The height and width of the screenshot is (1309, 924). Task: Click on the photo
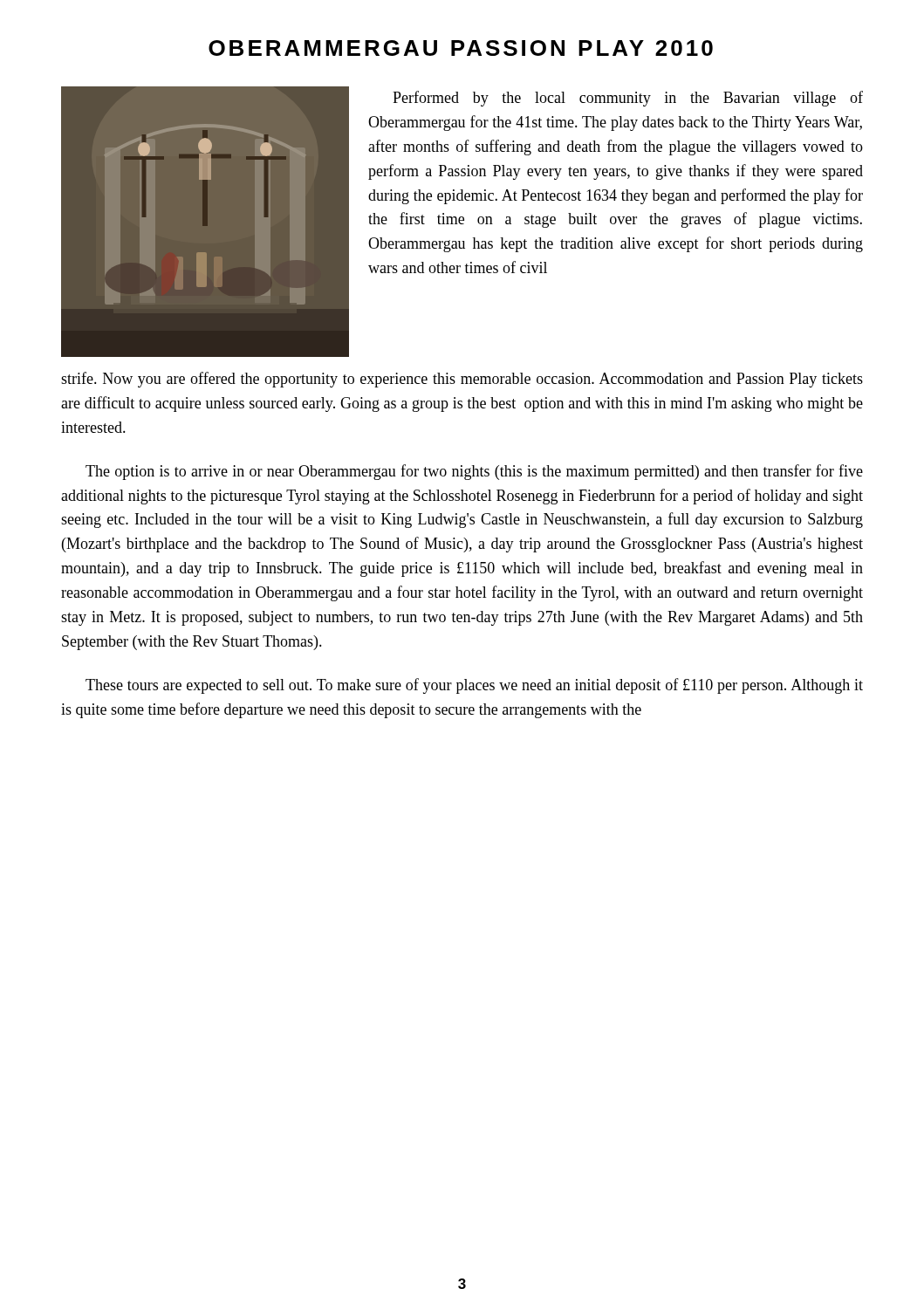point(205,223)
